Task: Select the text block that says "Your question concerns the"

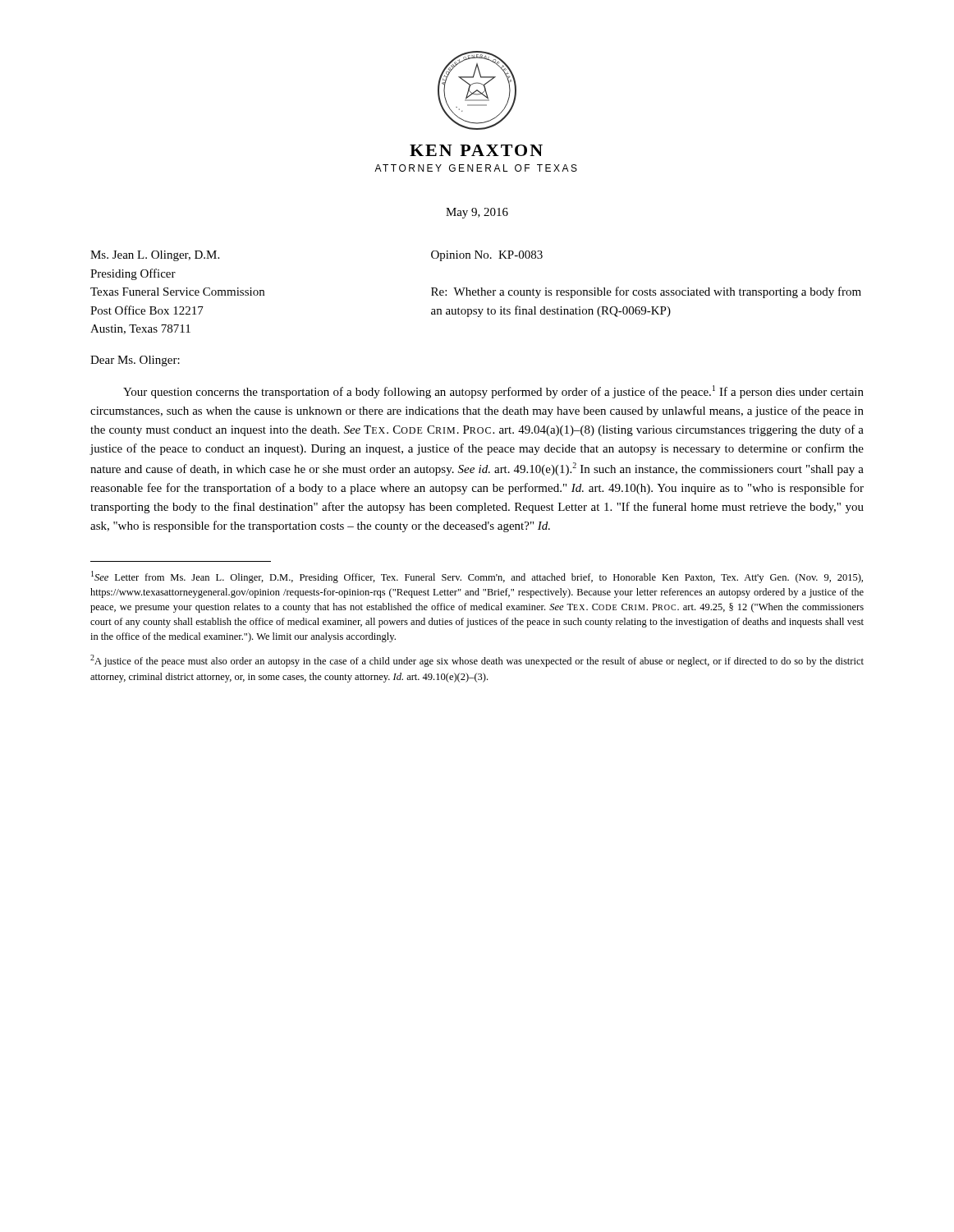Action: pos(477,458)
